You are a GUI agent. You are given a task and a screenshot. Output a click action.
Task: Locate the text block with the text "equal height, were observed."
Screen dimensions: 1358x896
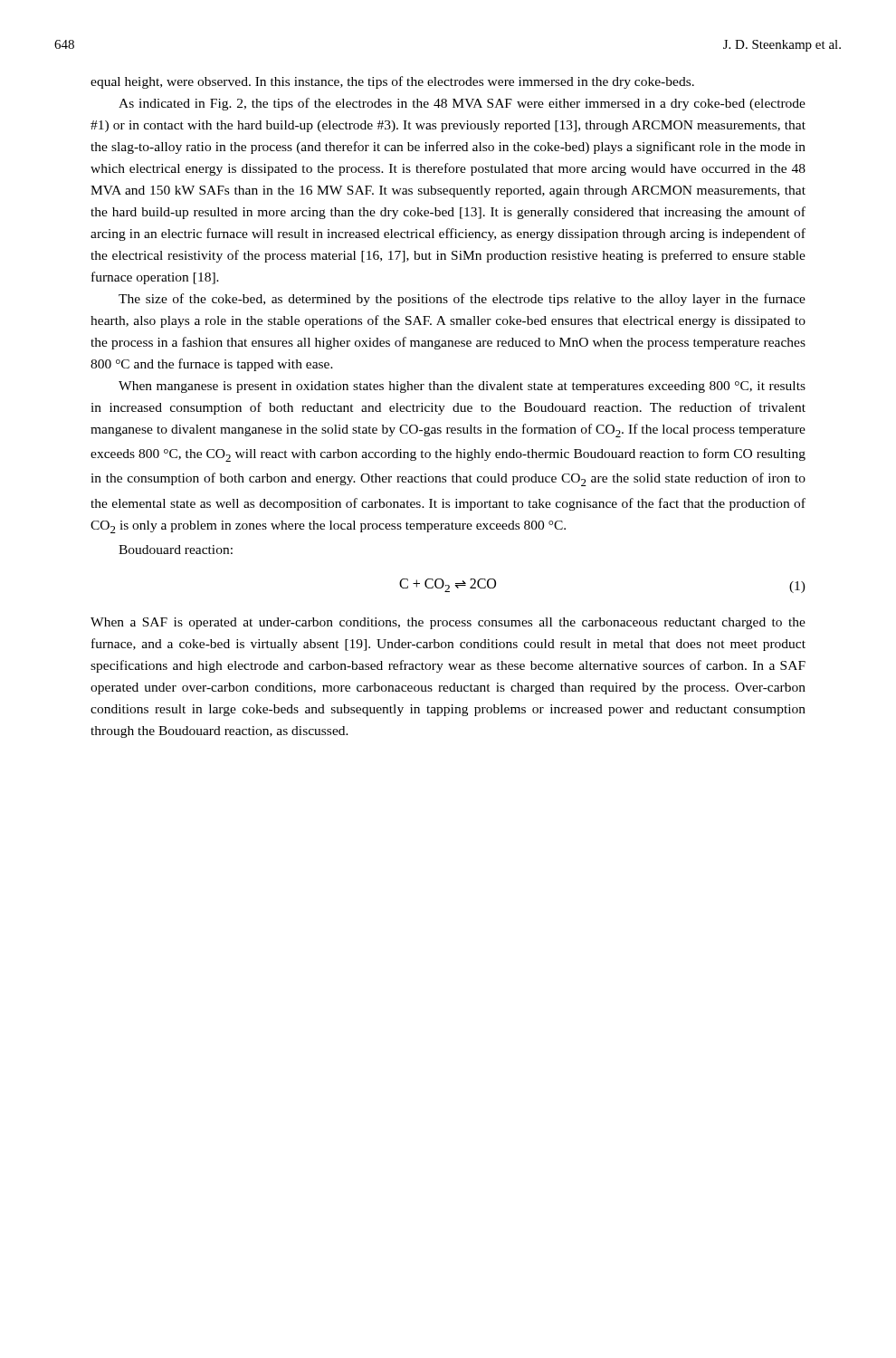448,81
